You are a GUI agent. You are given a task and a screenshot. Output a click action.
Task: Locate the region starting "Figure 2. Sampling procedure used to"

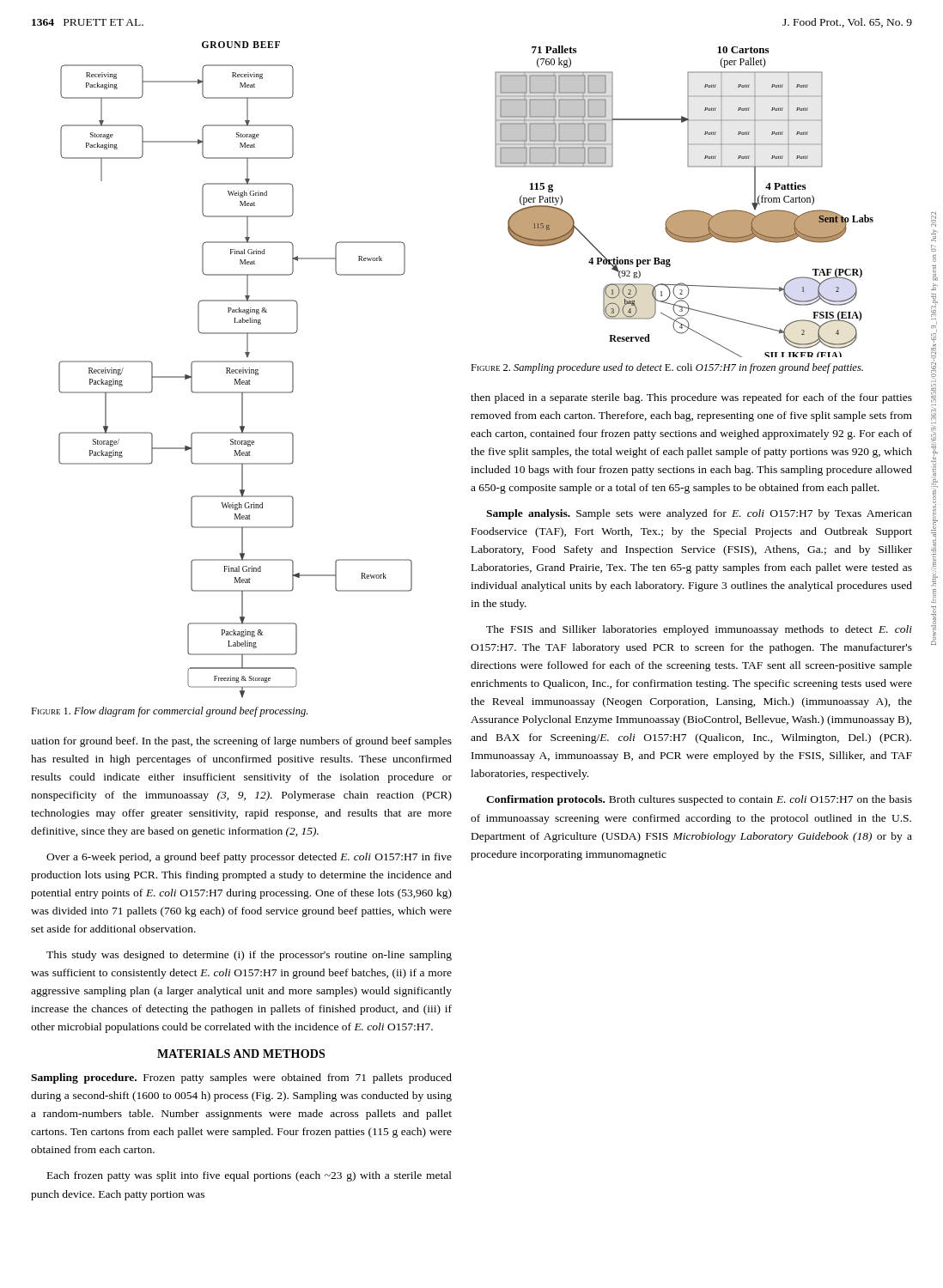click(667, 368)
